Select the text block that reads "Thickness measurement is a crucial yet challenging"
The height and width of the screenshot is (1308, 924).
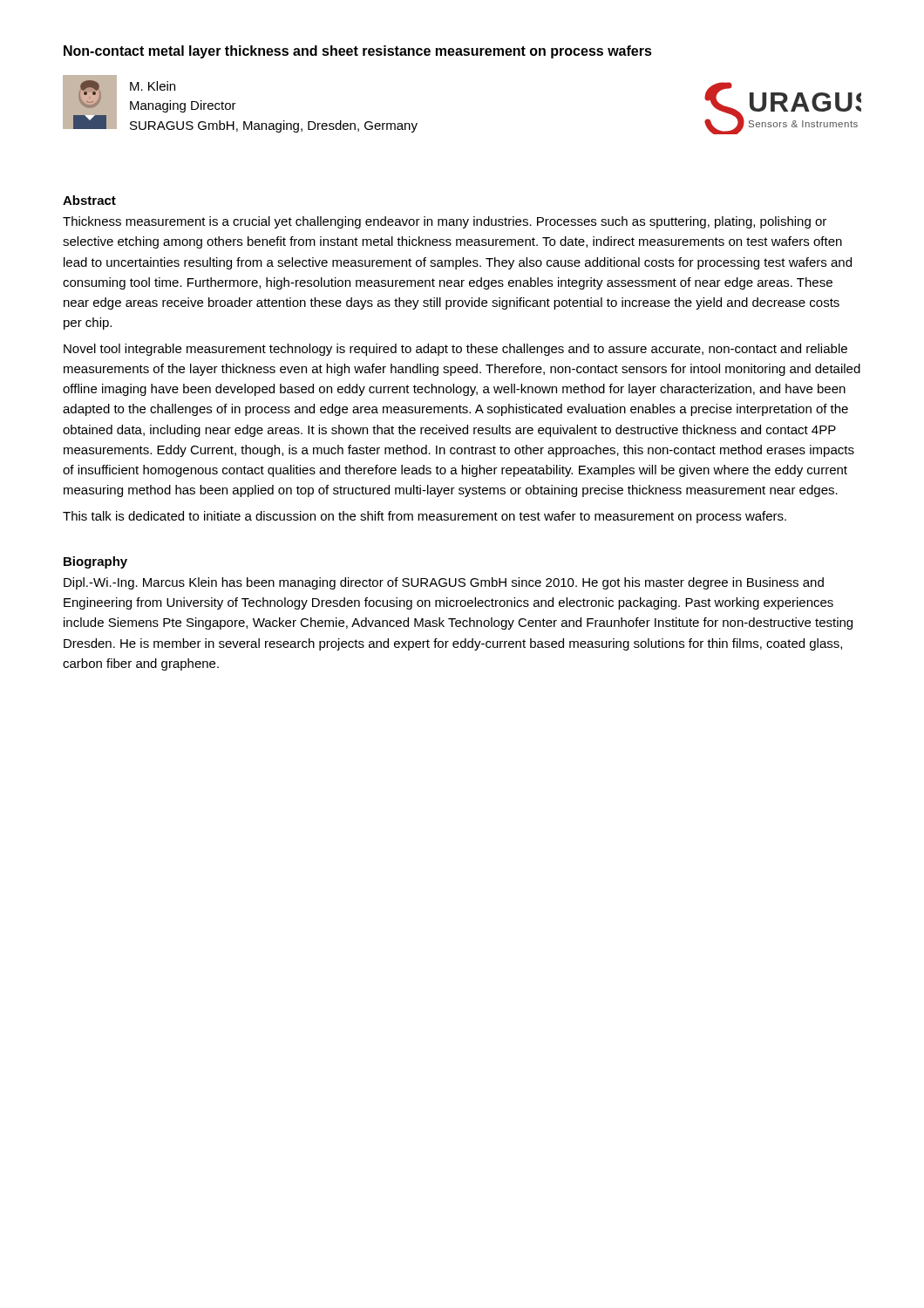tap(458, 272)
